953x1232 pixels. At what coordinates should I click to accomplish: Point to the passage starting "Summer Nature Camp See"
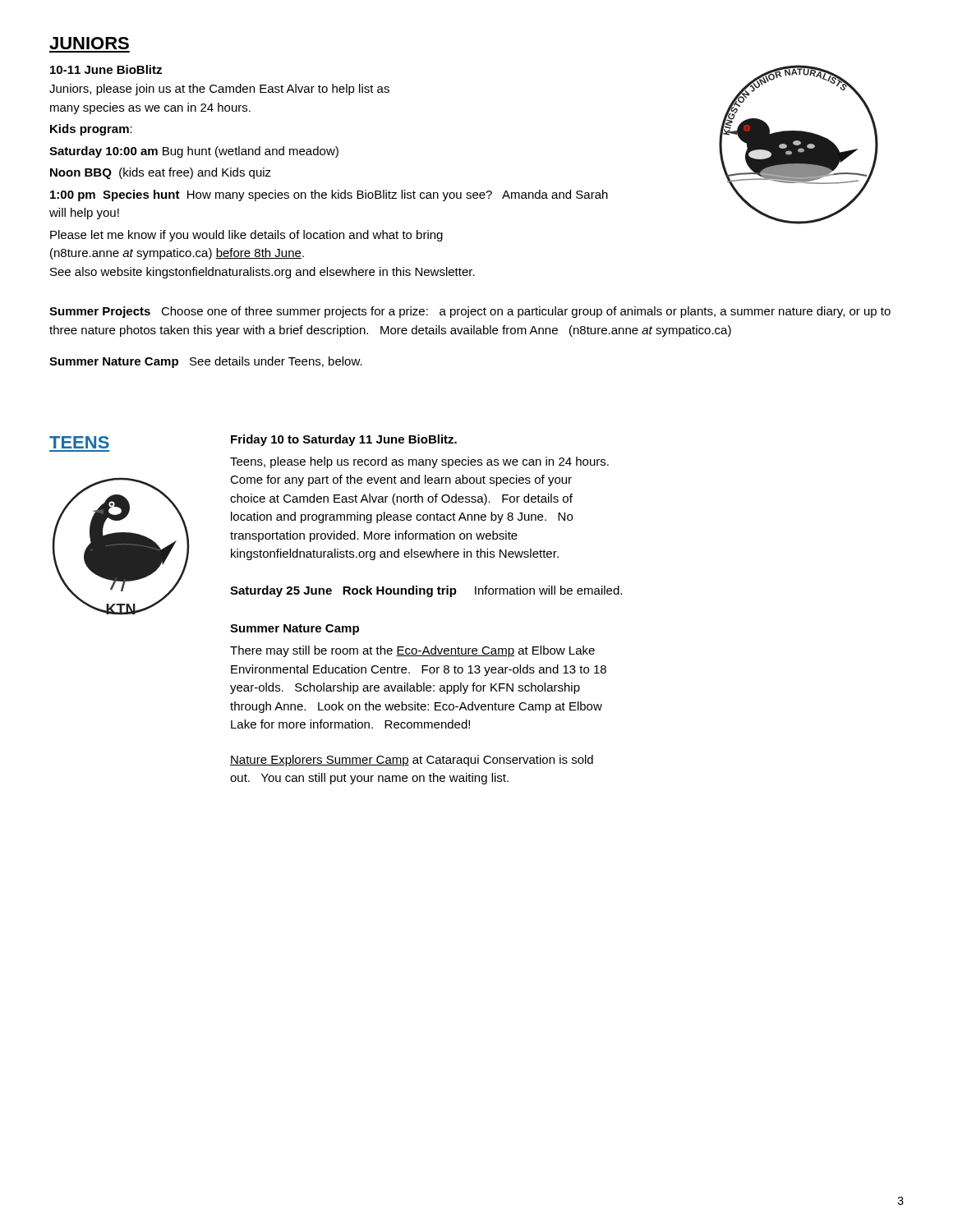click(206, 362)
